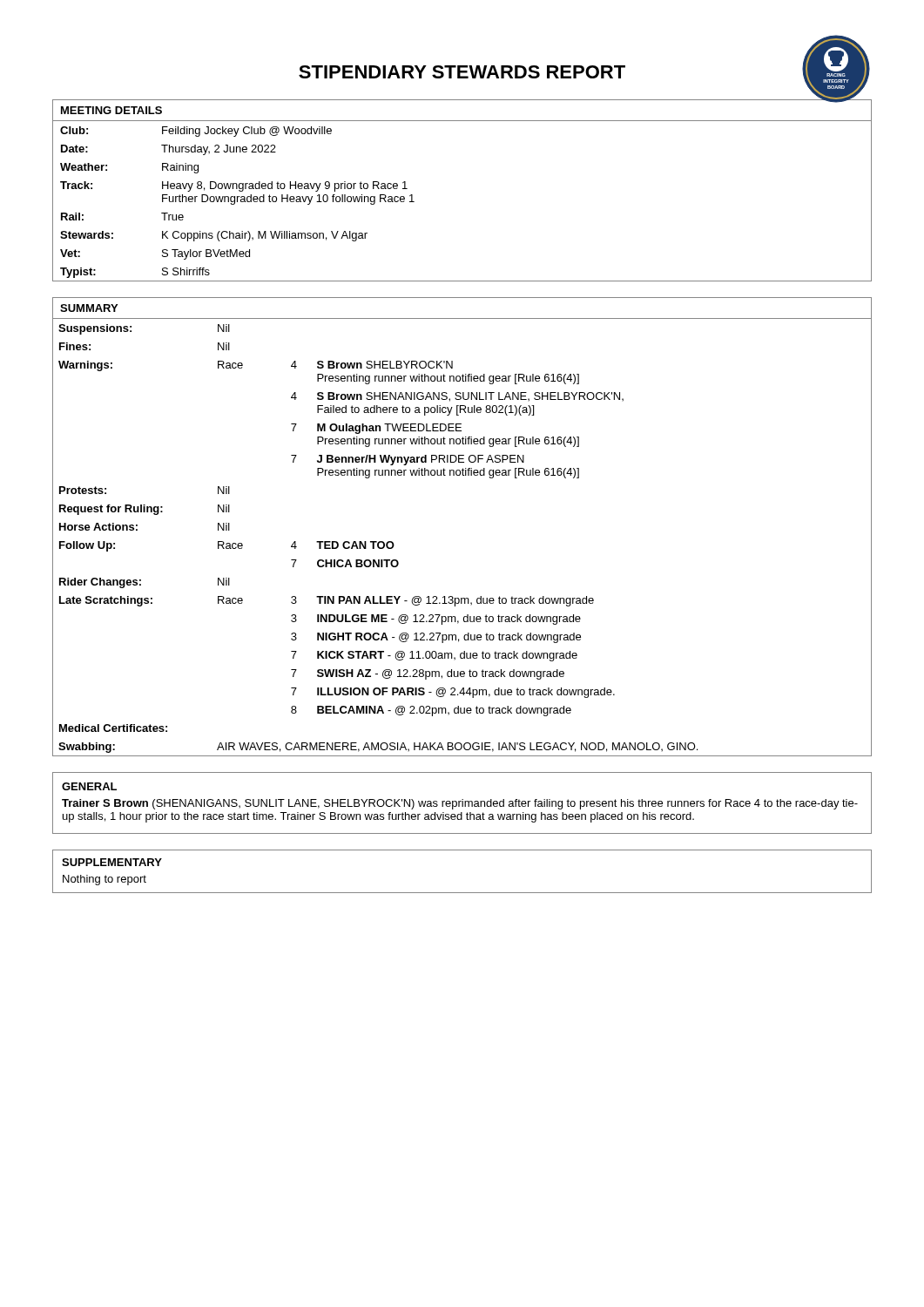Click on the table containing "Heavy 8, Downgraded"

click(462, 190)
